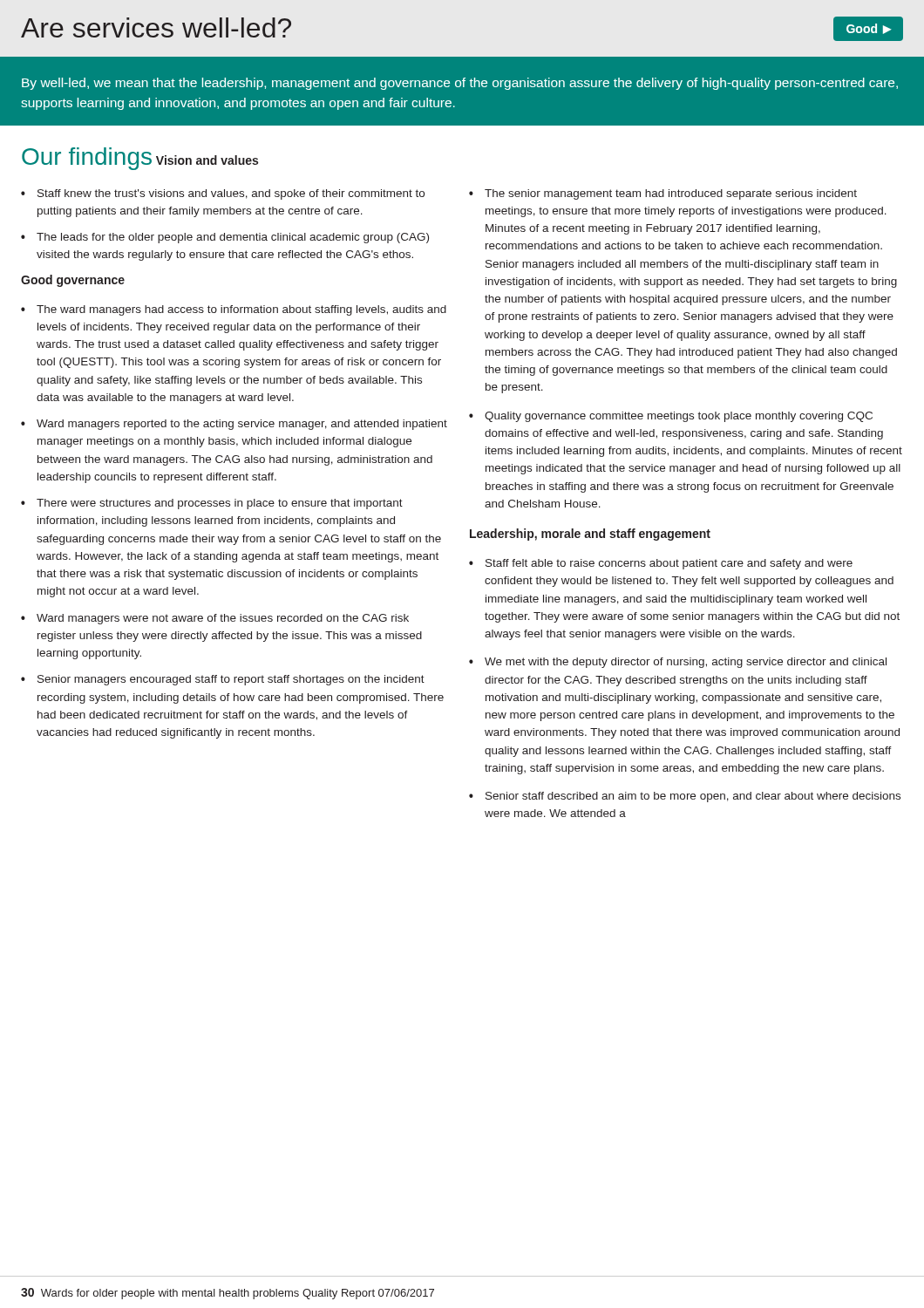Find the block starting "Vision and values"
Image resolution: width=924 pixels, height=1308 pixels.
207,160
